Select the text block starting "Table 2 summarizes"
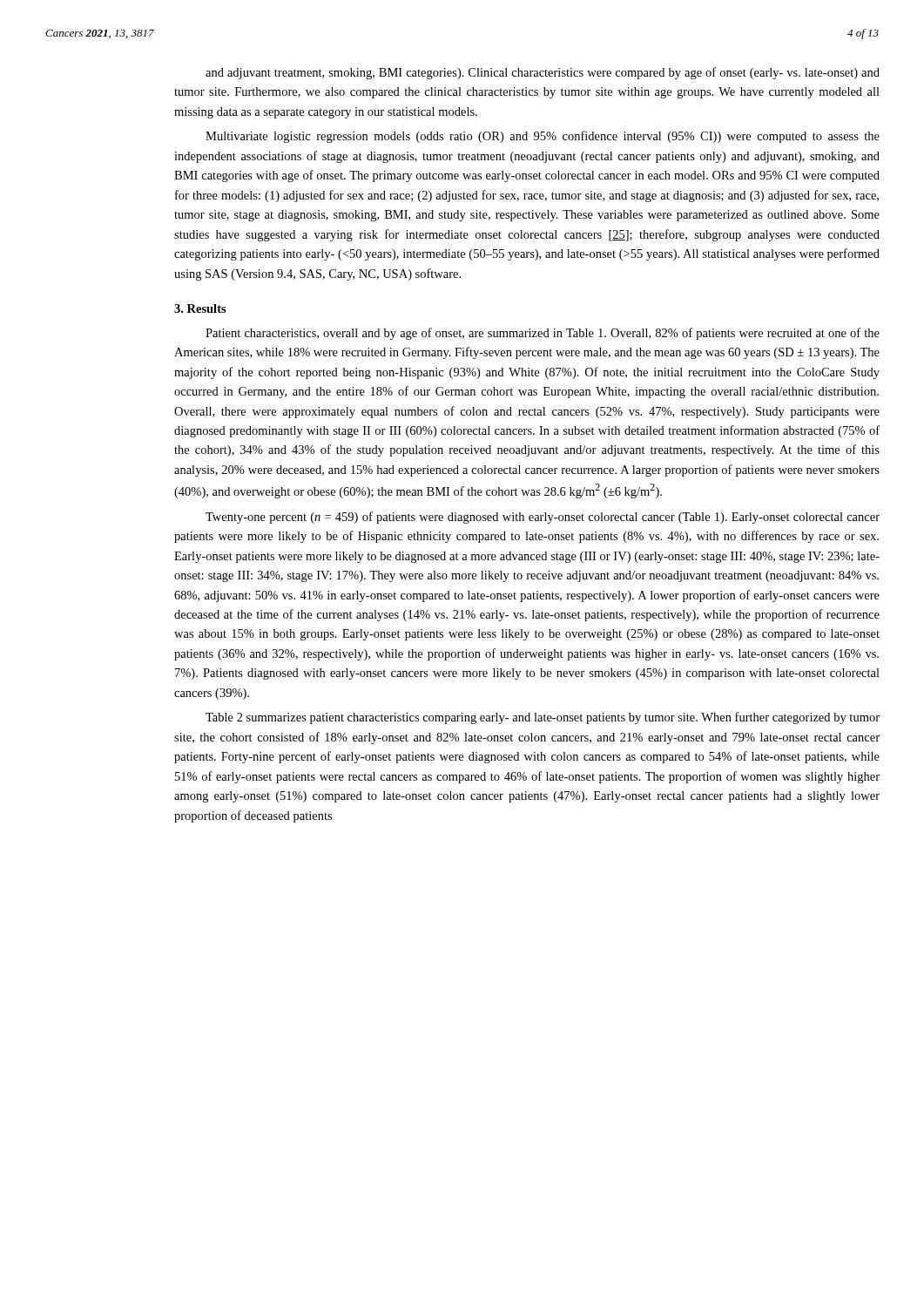The image size is (924, 1307). coord(527,766)
